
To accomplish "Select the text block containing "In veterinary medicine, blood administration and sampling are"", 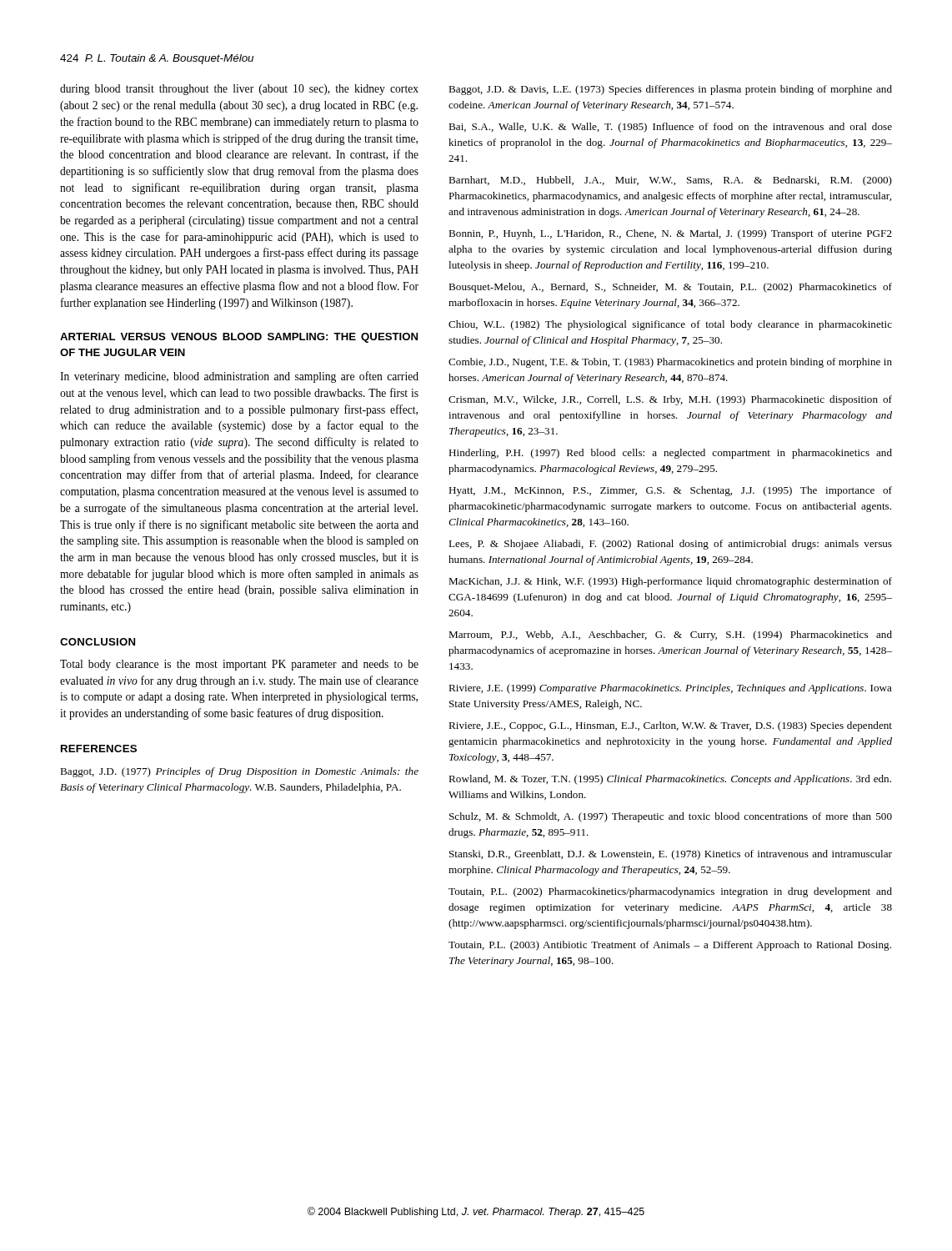I will 239,492.
